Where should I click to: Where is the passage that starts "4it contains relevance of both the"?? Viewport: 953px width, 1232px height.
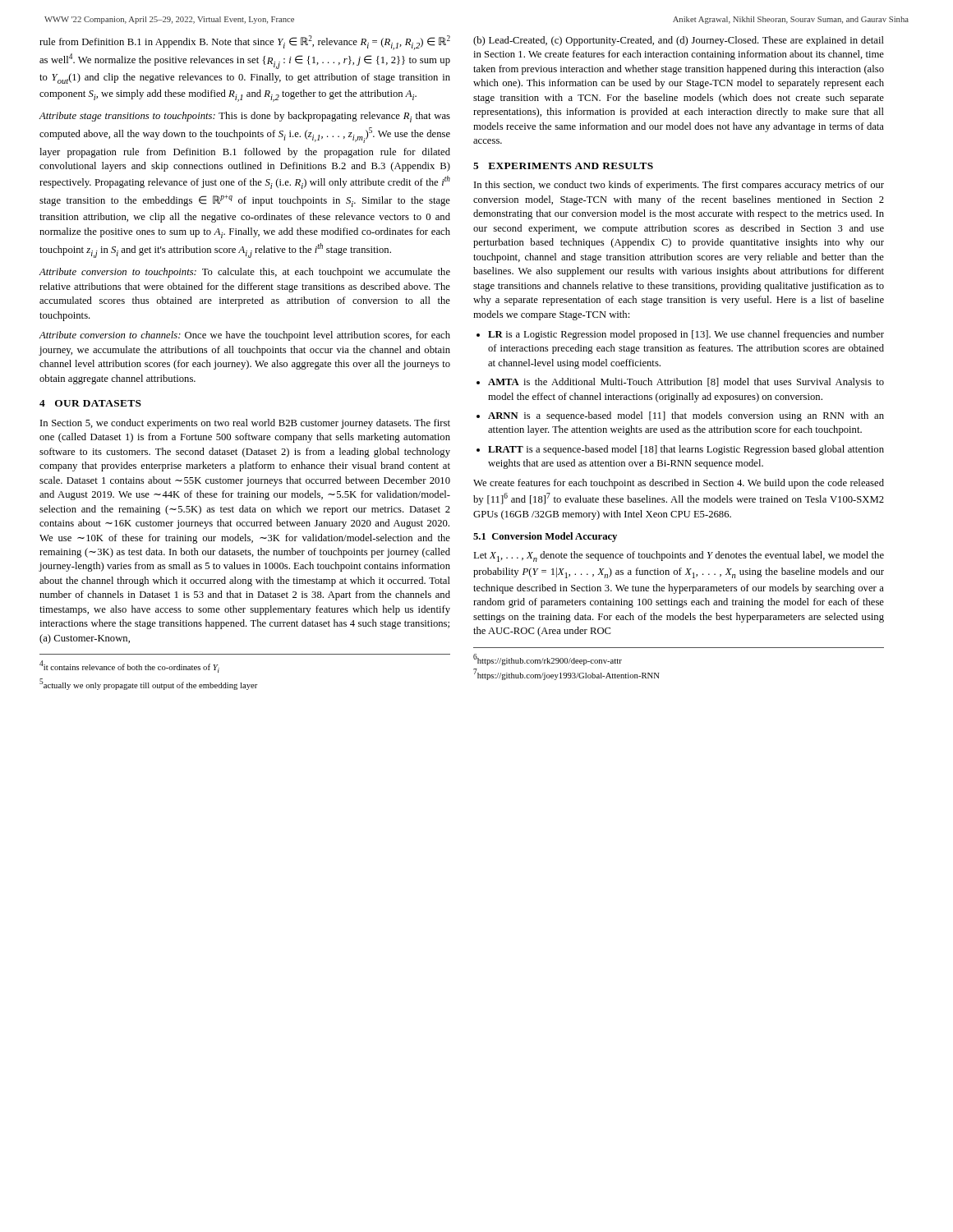(129, 667)
